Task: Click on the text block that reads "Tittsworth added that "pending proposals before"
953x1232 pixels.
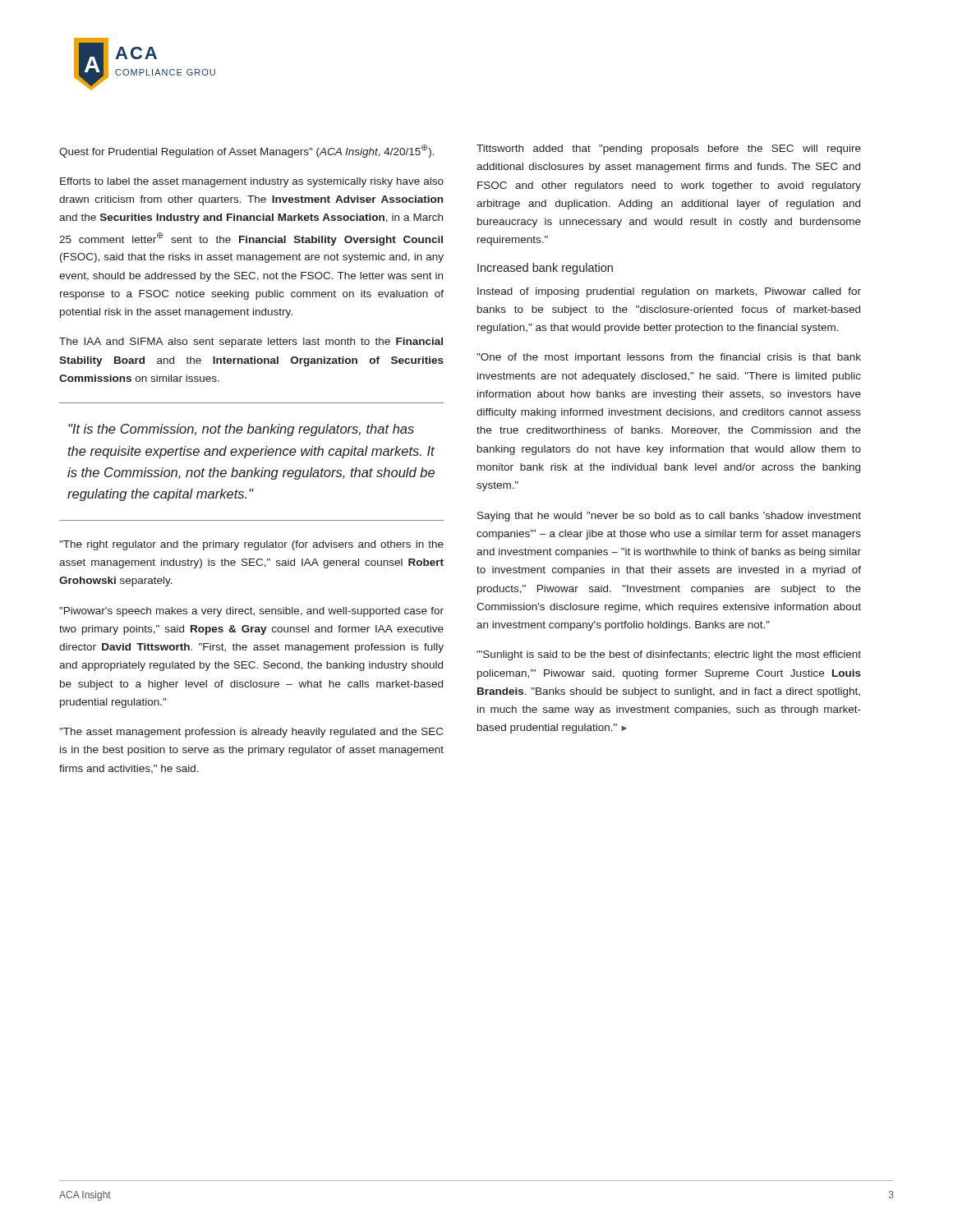Action: coord(669,194)
